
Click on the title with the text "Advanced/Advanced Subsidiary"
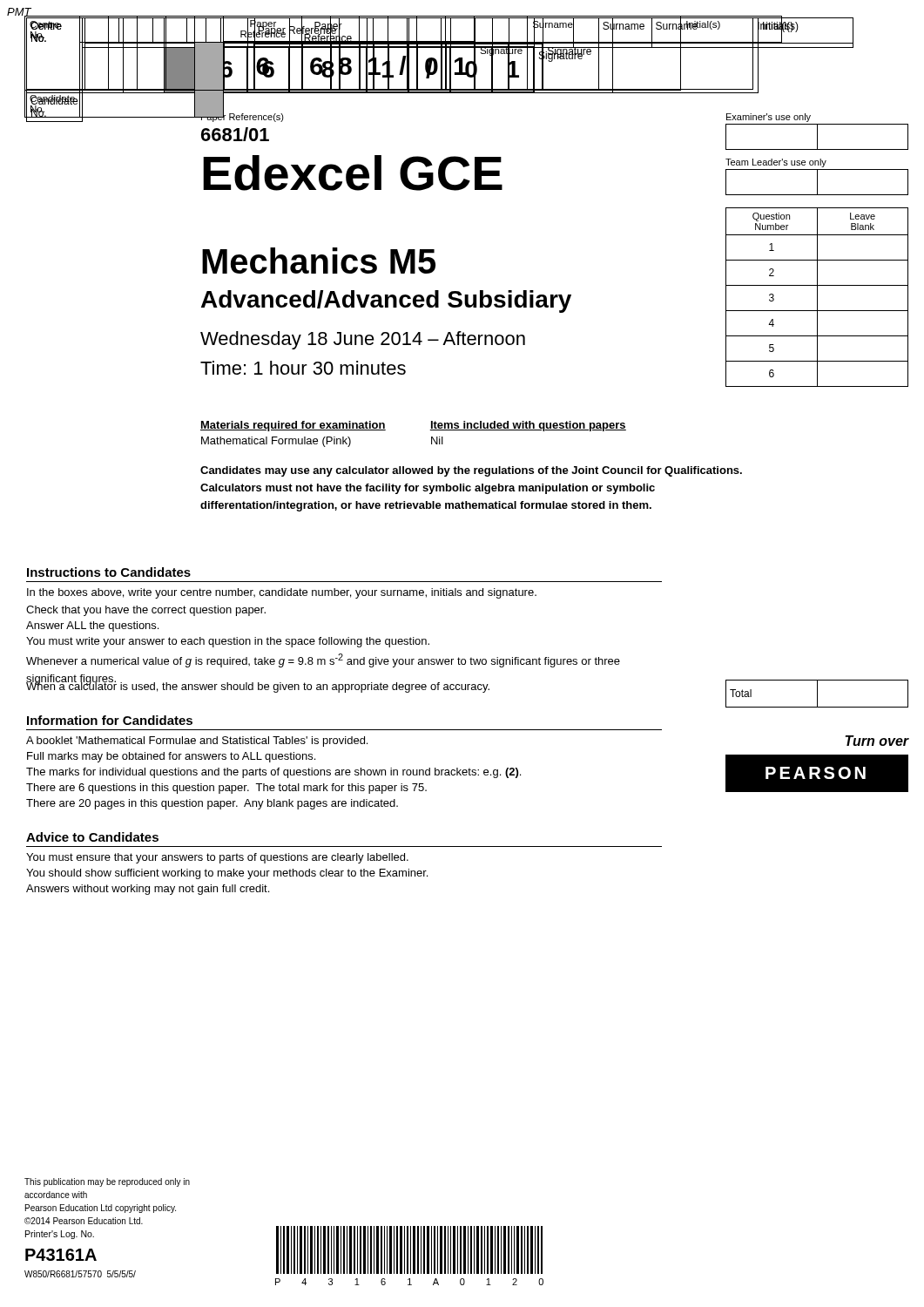[386, 299]
